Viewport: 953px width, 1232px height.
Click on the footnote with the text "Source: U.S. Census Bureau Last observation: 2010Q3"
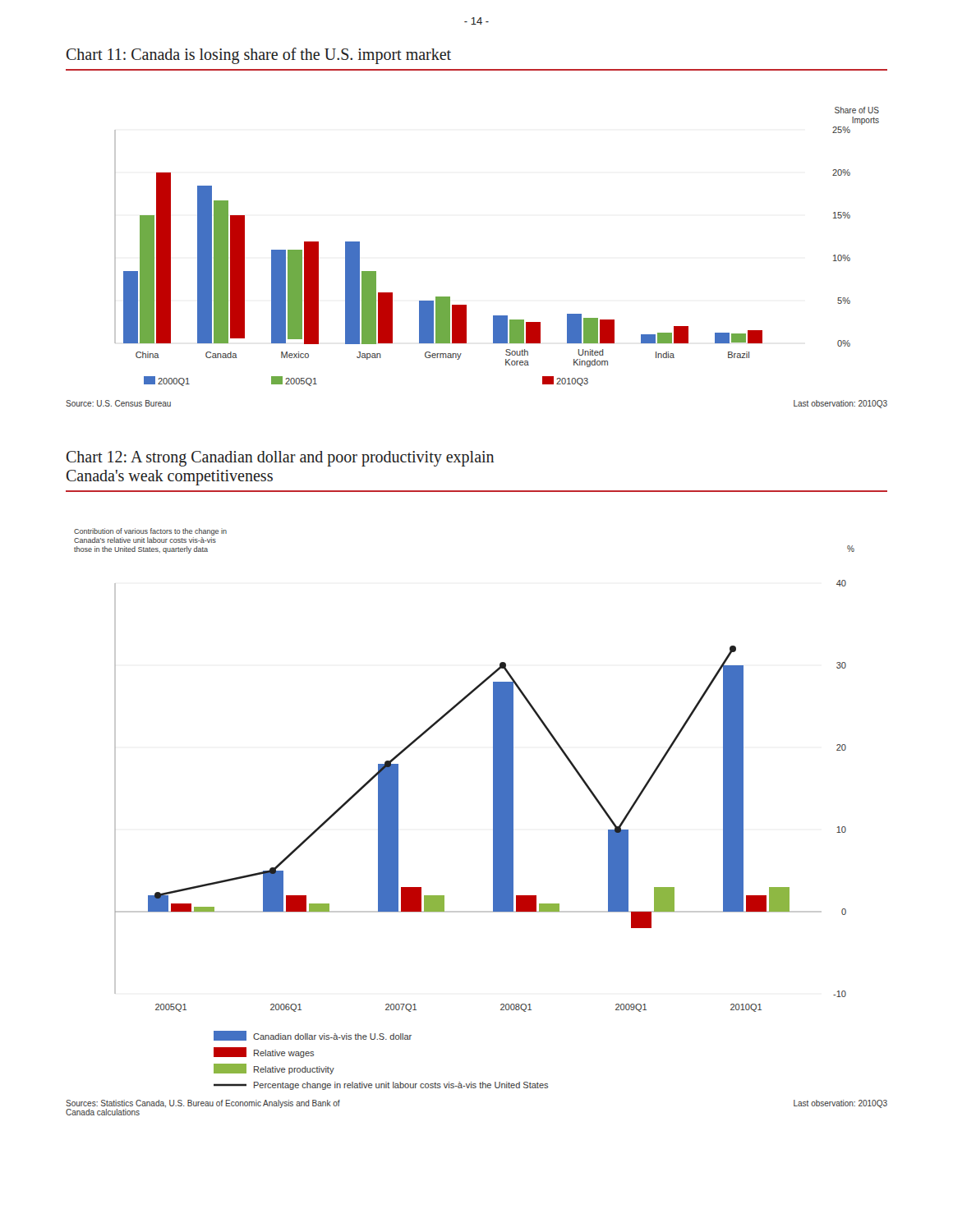pyautogui.click(x=129, y=404)
